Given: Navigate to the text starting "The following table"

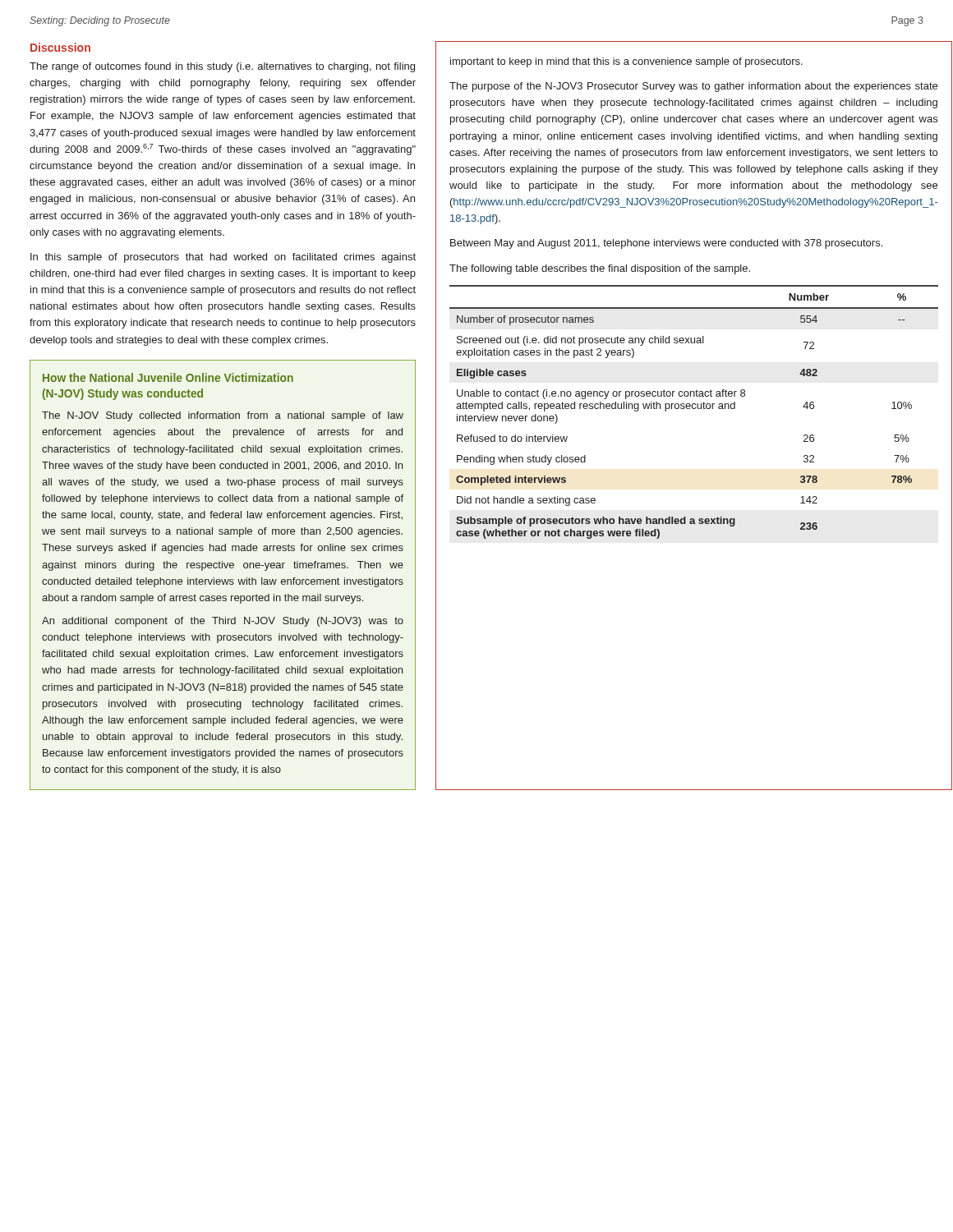Looking at the screenshot, I should pyautogui.click(x=600, y=268).
